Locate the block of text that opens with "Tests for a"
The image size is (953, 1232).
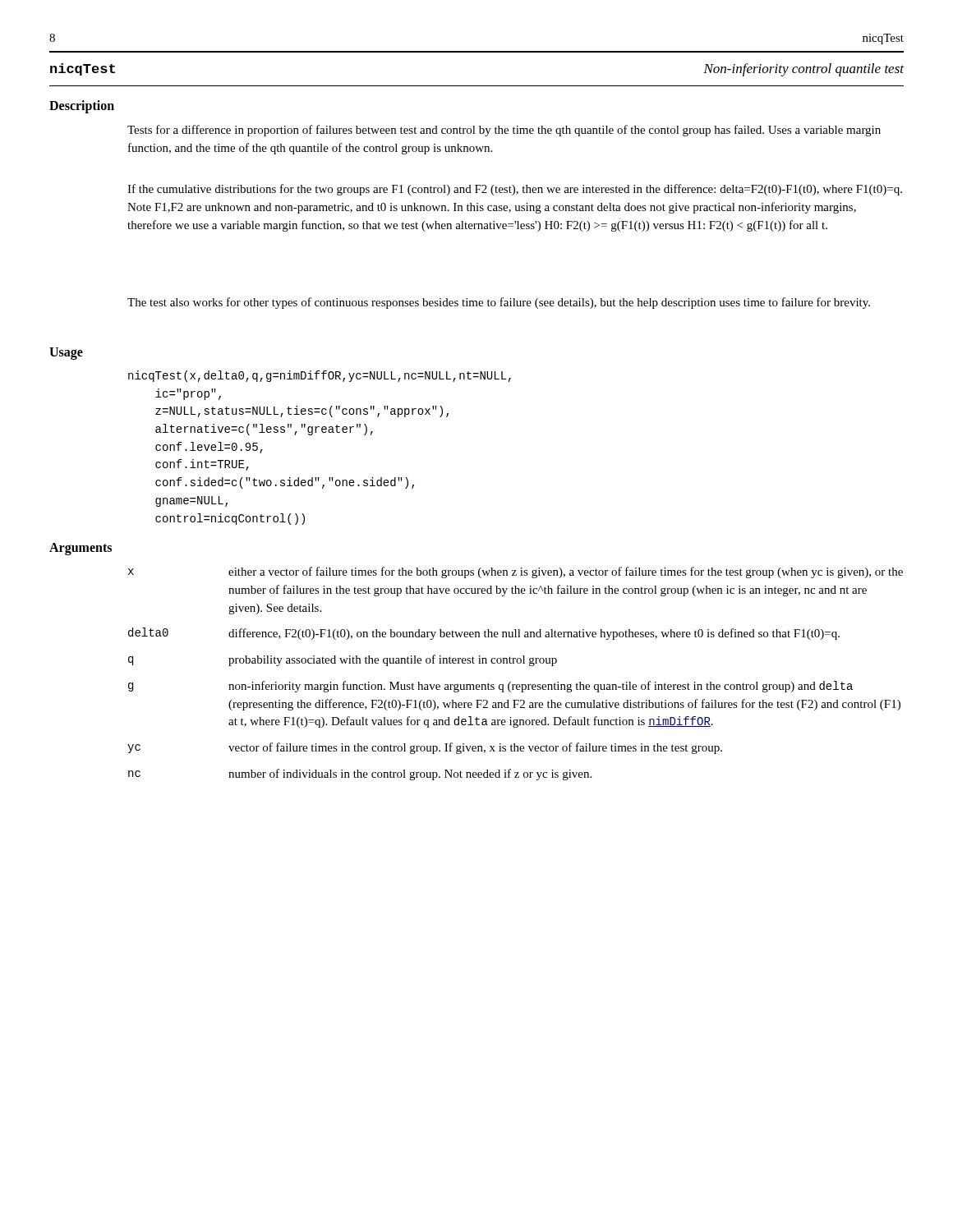504,139
